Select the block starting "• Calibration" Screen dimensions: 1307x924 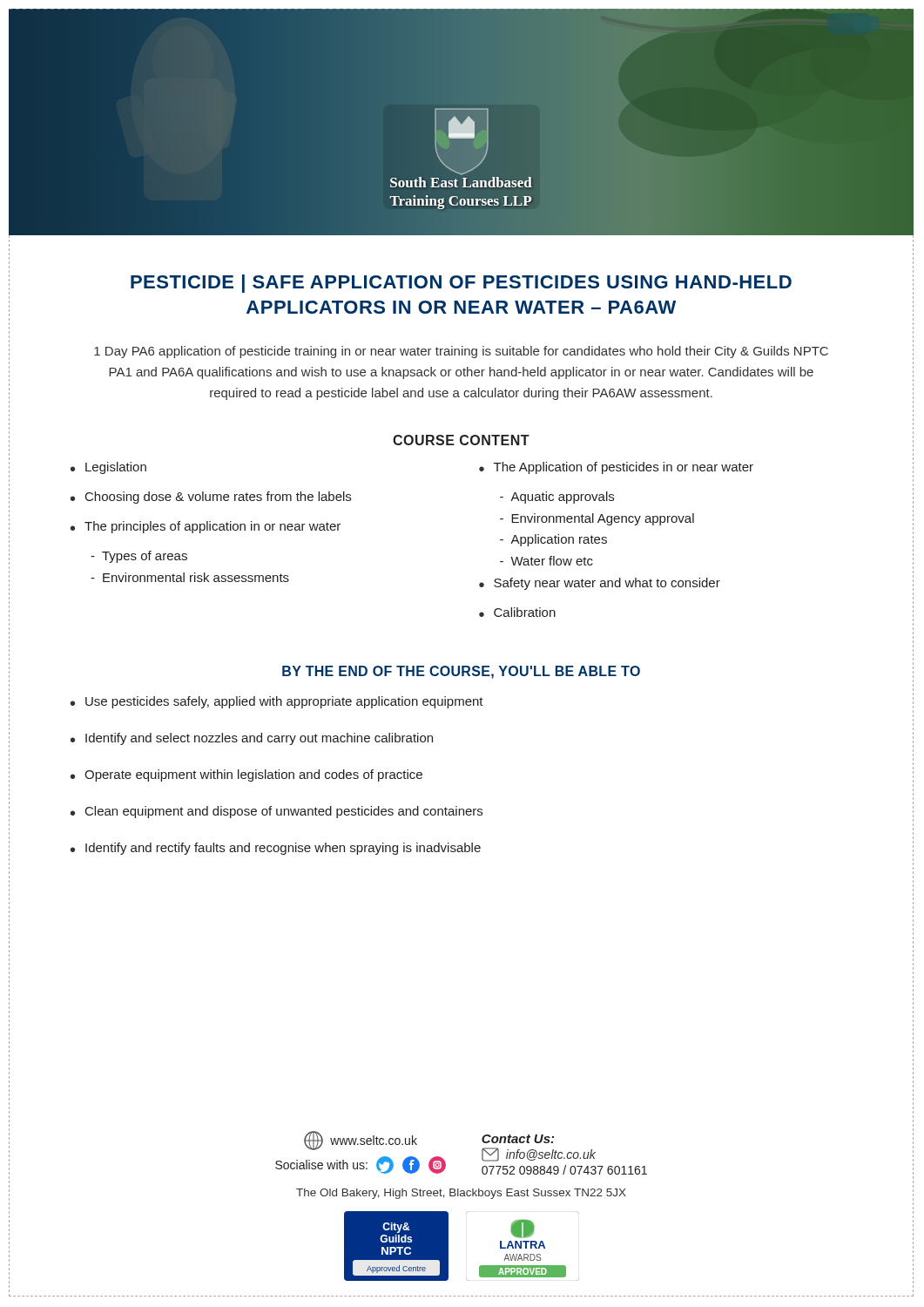[517, 615]
